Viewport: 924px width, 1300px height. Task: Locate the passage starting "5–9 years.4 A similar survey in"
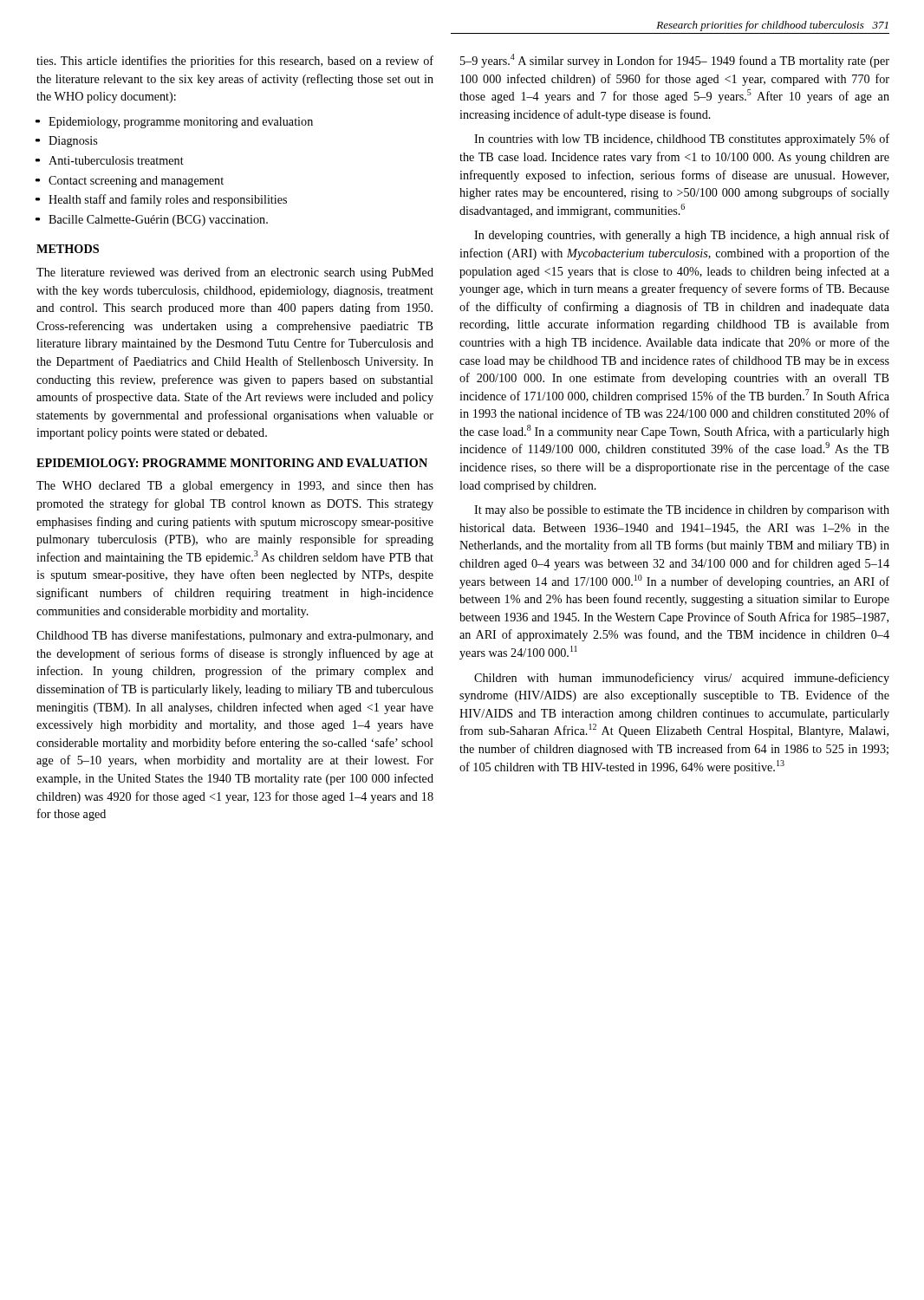click(674, 414)
